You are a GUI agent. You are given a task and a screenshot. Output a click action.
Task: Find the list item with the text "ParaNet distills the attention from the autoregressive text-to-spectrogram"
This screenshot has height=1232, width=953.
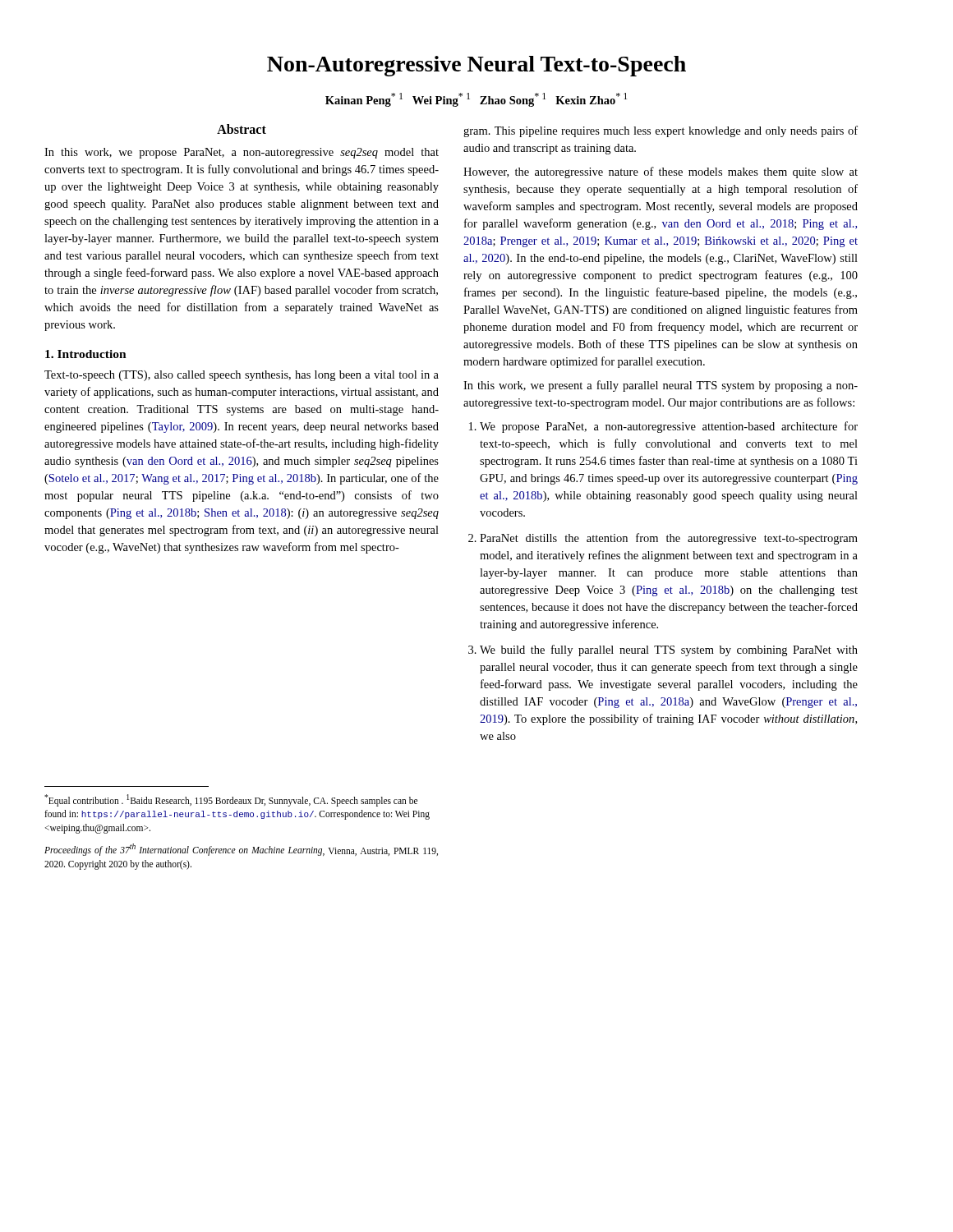(669, 581)
